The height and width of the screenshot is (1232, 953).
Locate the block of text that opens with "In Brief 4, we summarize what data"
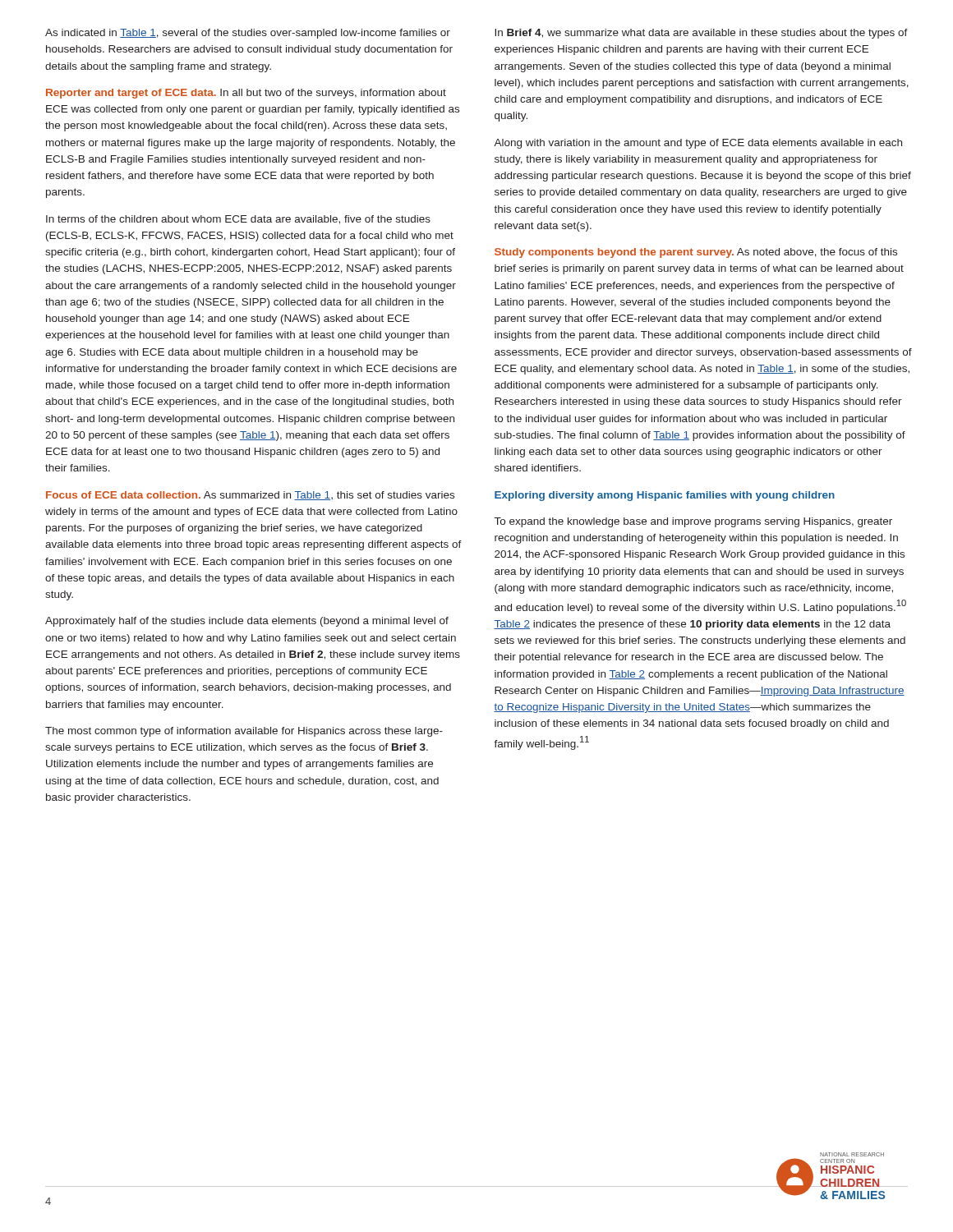(x=703, y=251)
